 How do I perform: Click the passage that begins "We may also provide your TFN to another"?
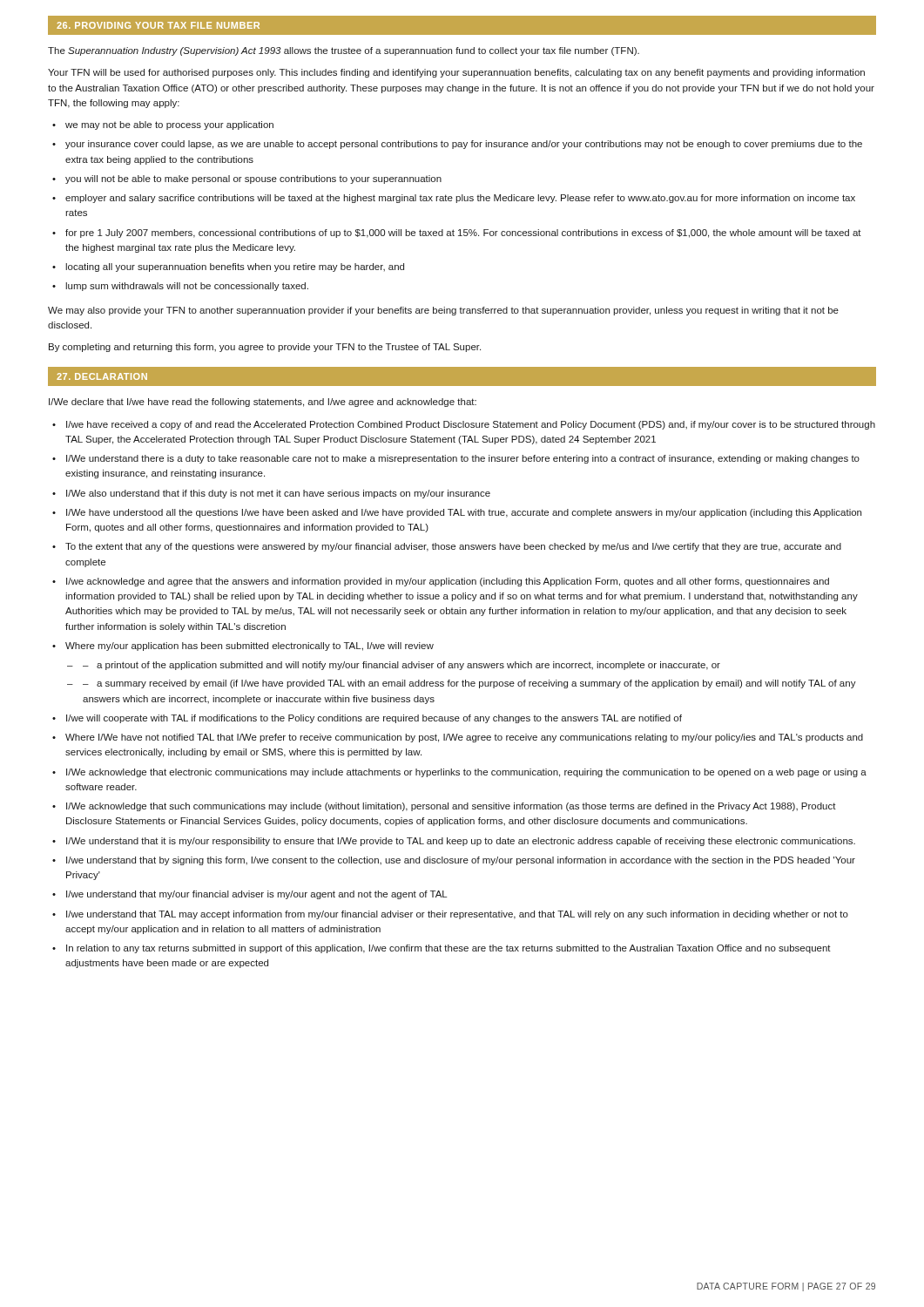click(x=443, y=317)
